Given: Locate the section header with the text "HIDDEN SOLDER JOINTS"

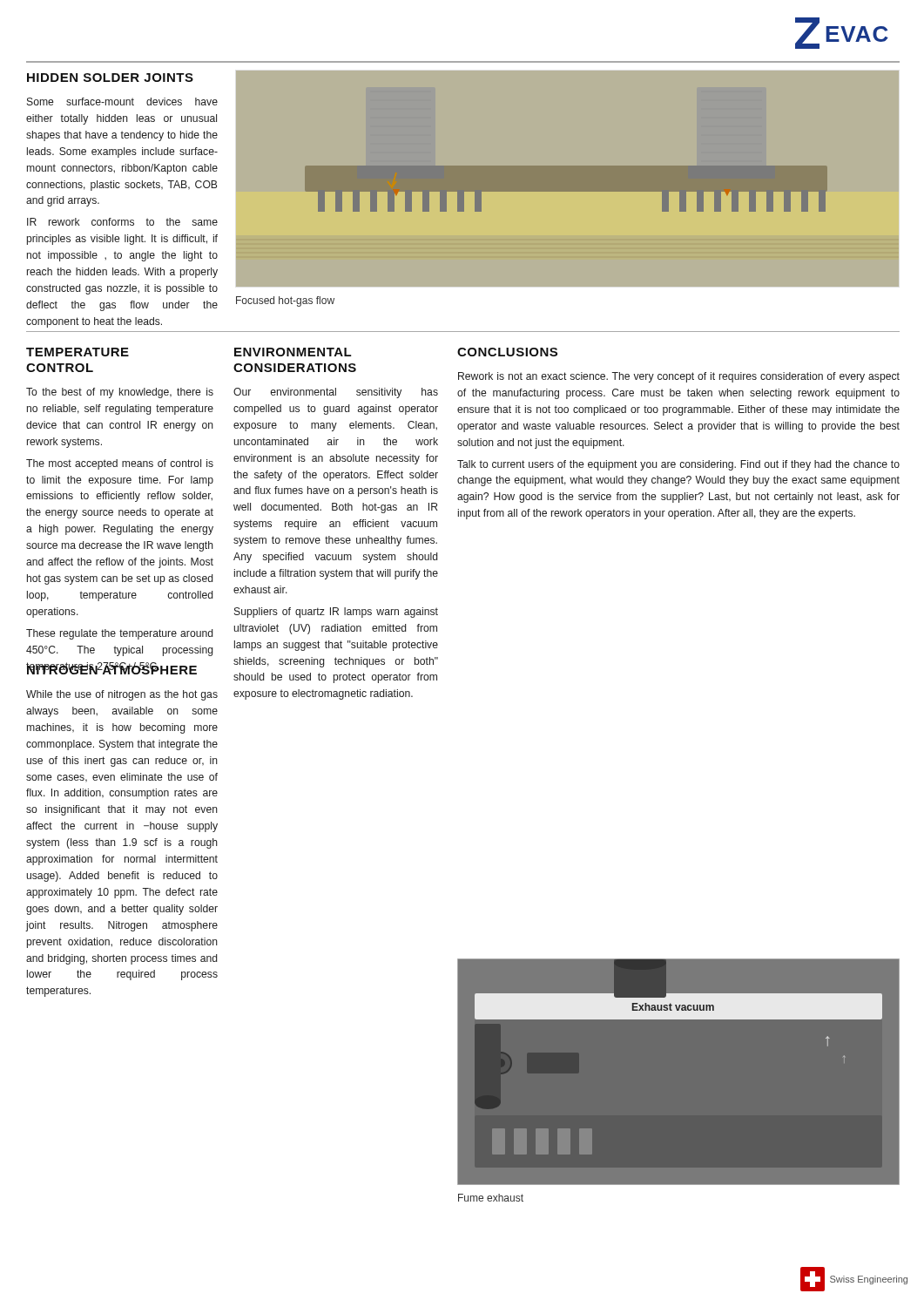Looking at the screenshot, I should coord(110,77).
